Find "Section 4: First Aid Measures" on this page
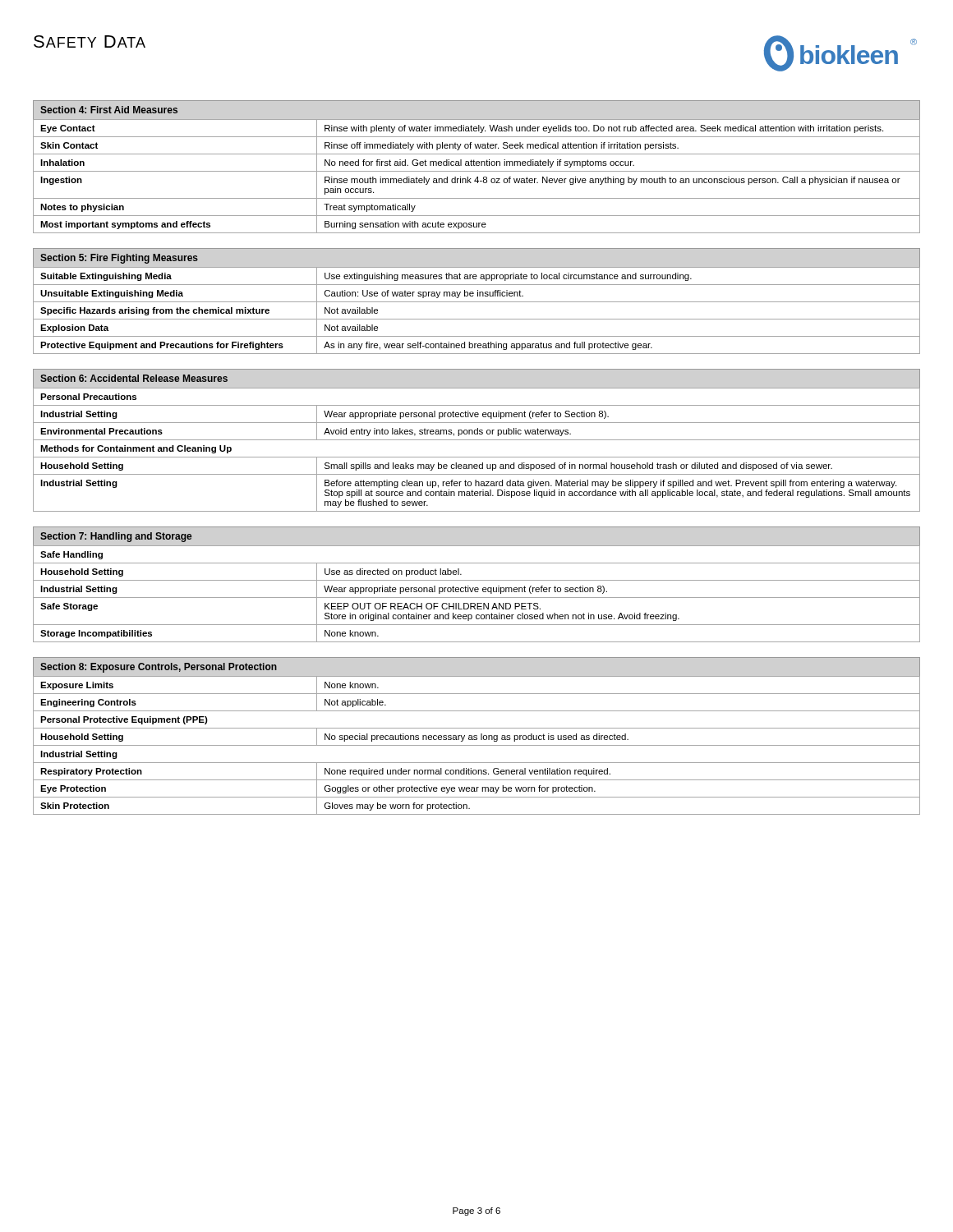Screen dimensions: 1232x953 tap(109, 110)
